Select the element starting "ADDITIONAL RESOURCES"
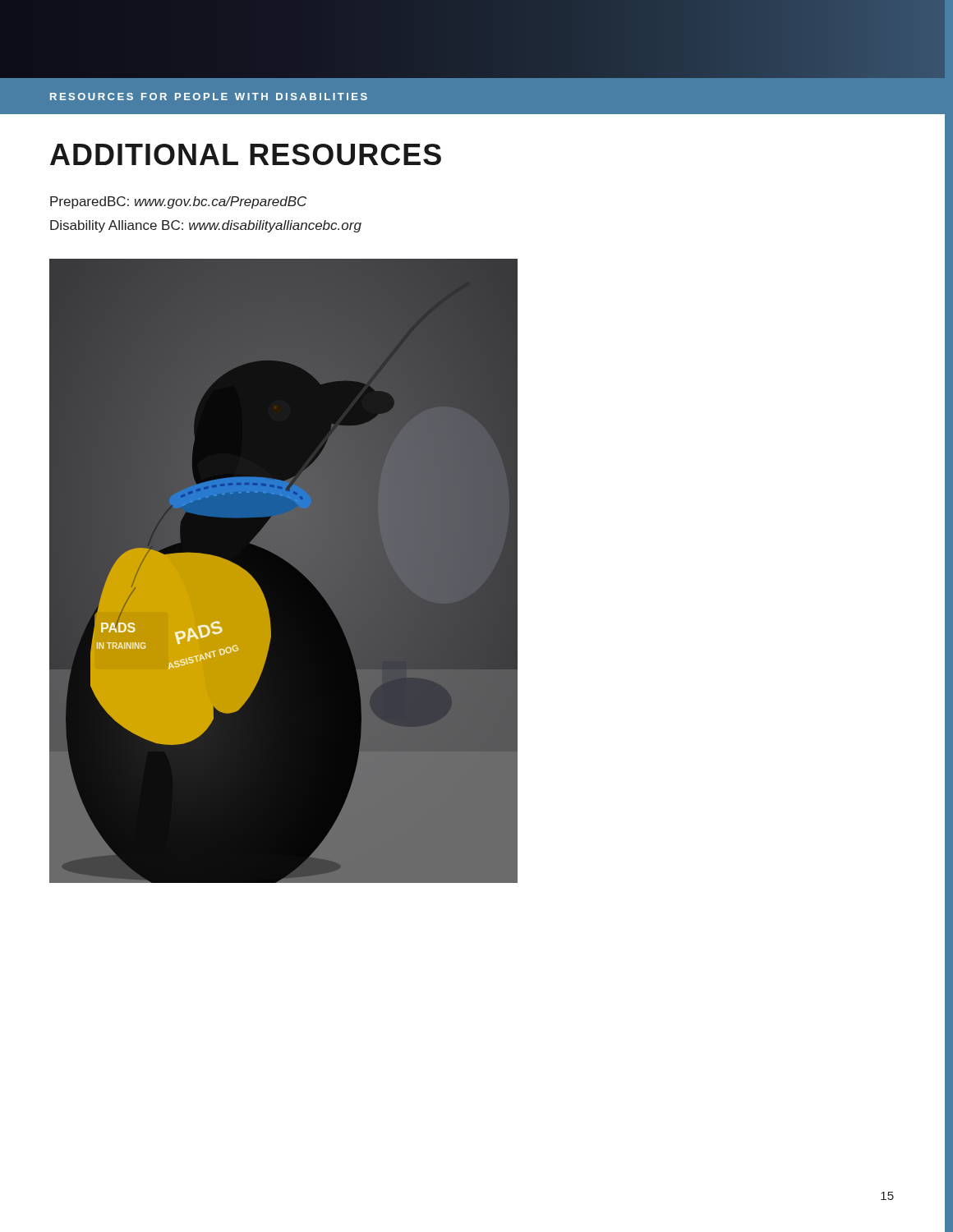The height and width of the screenshot is (1232, 953). (x=246, y=155)
